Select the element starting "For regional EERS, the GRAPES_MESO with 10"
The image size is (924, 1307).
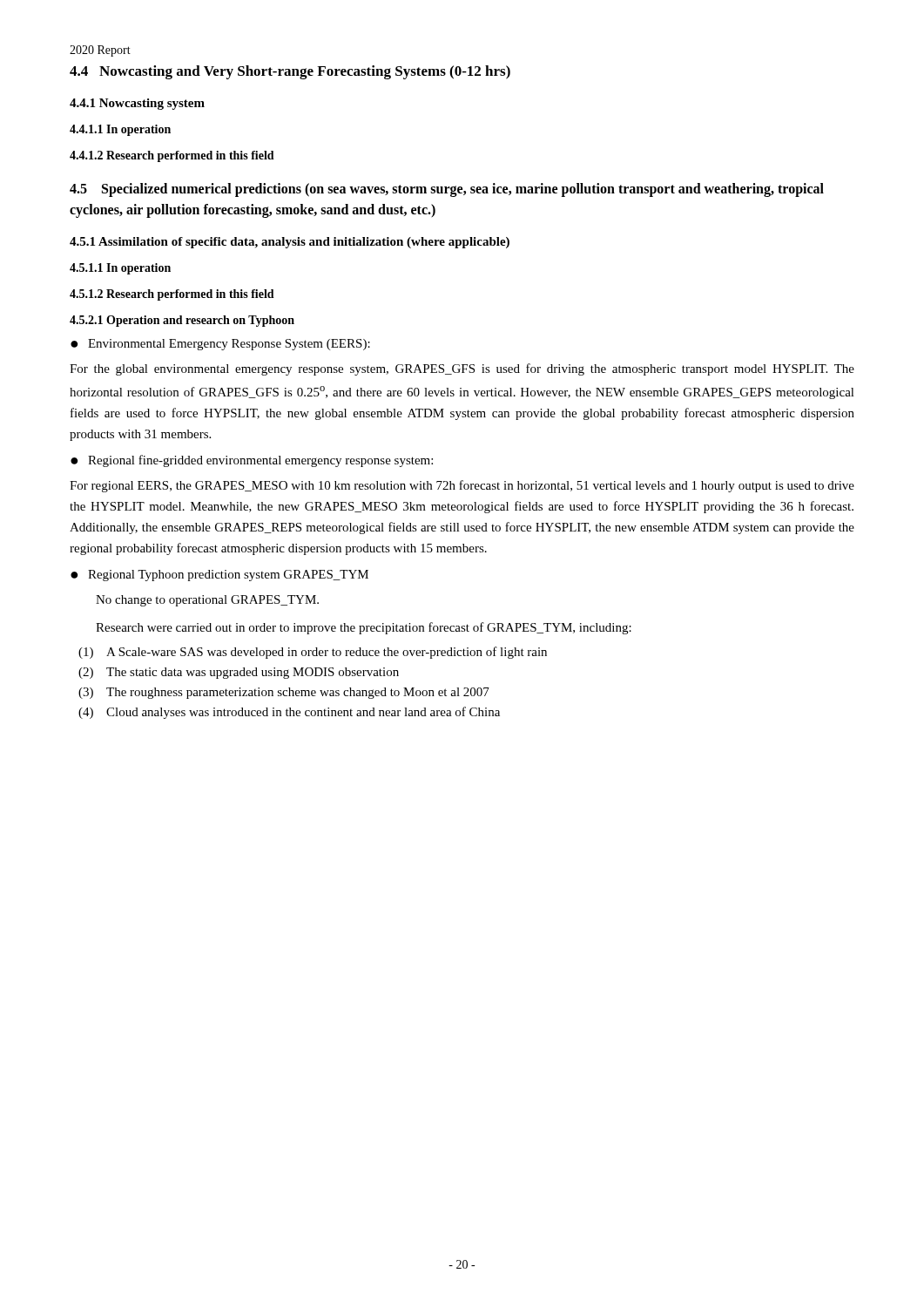462,517
